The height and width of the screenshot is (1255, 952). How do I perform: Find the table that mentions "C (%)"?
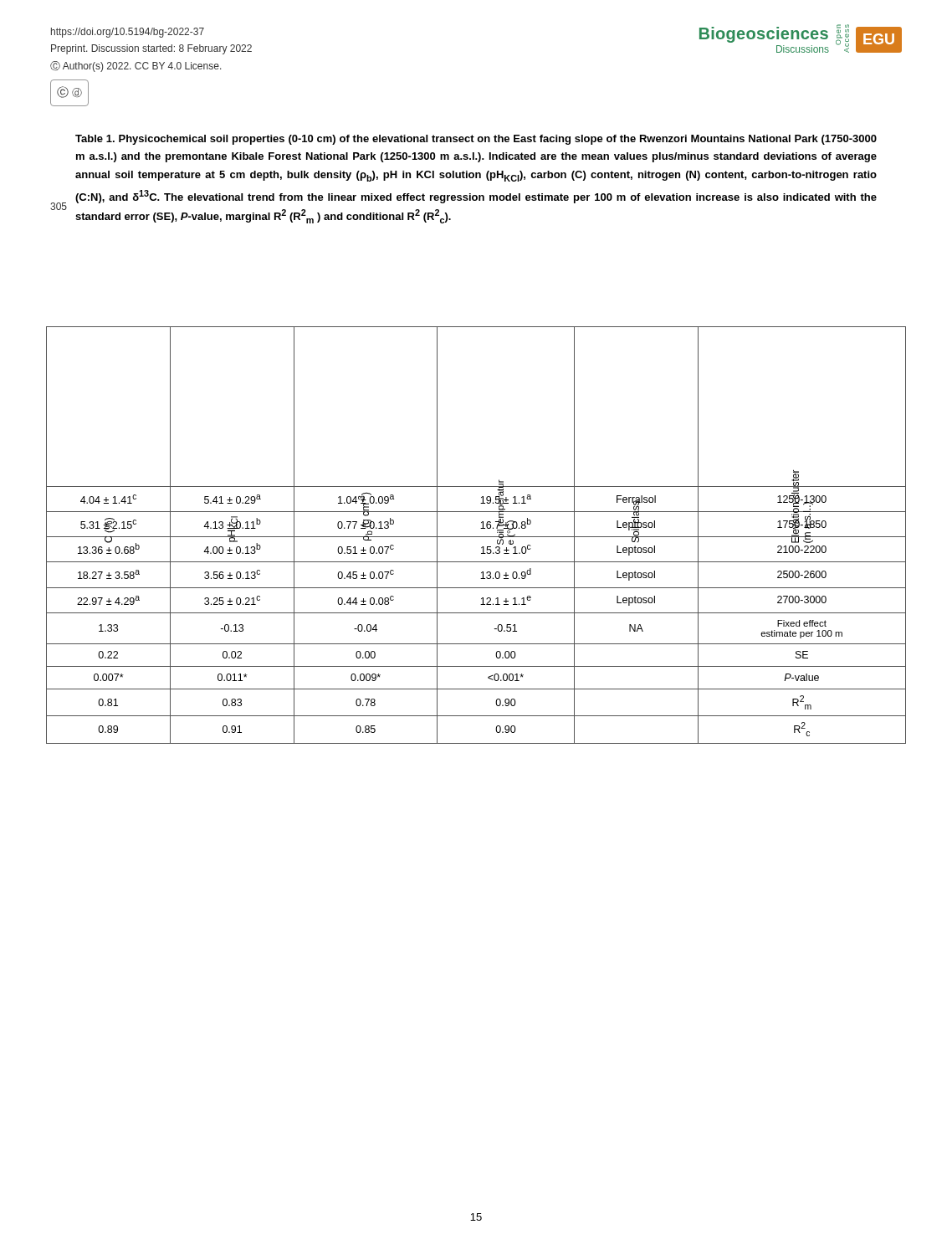point(476,535)
